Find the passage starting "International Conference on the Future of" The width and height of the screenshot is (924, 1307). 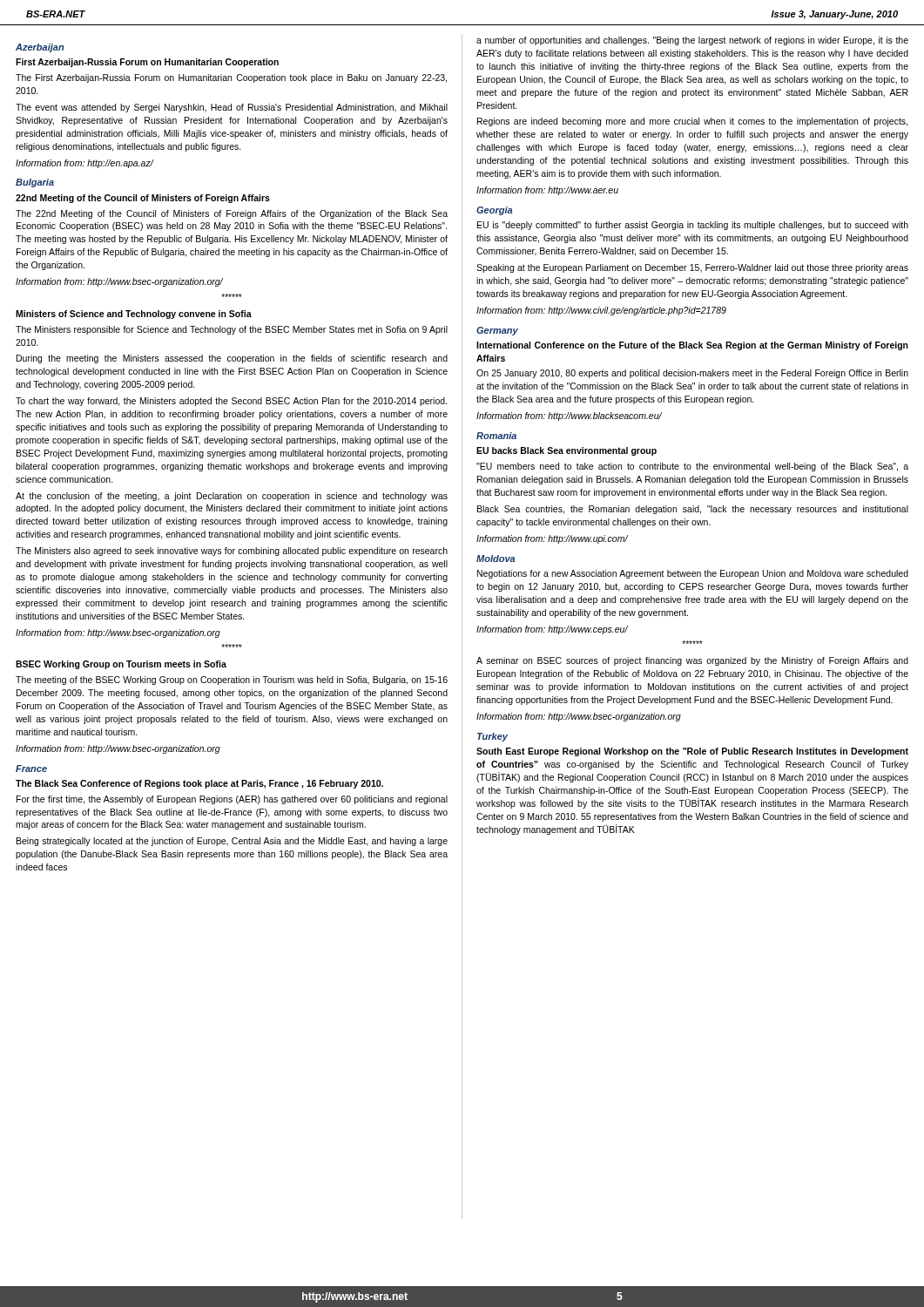[x=692, y=351]
